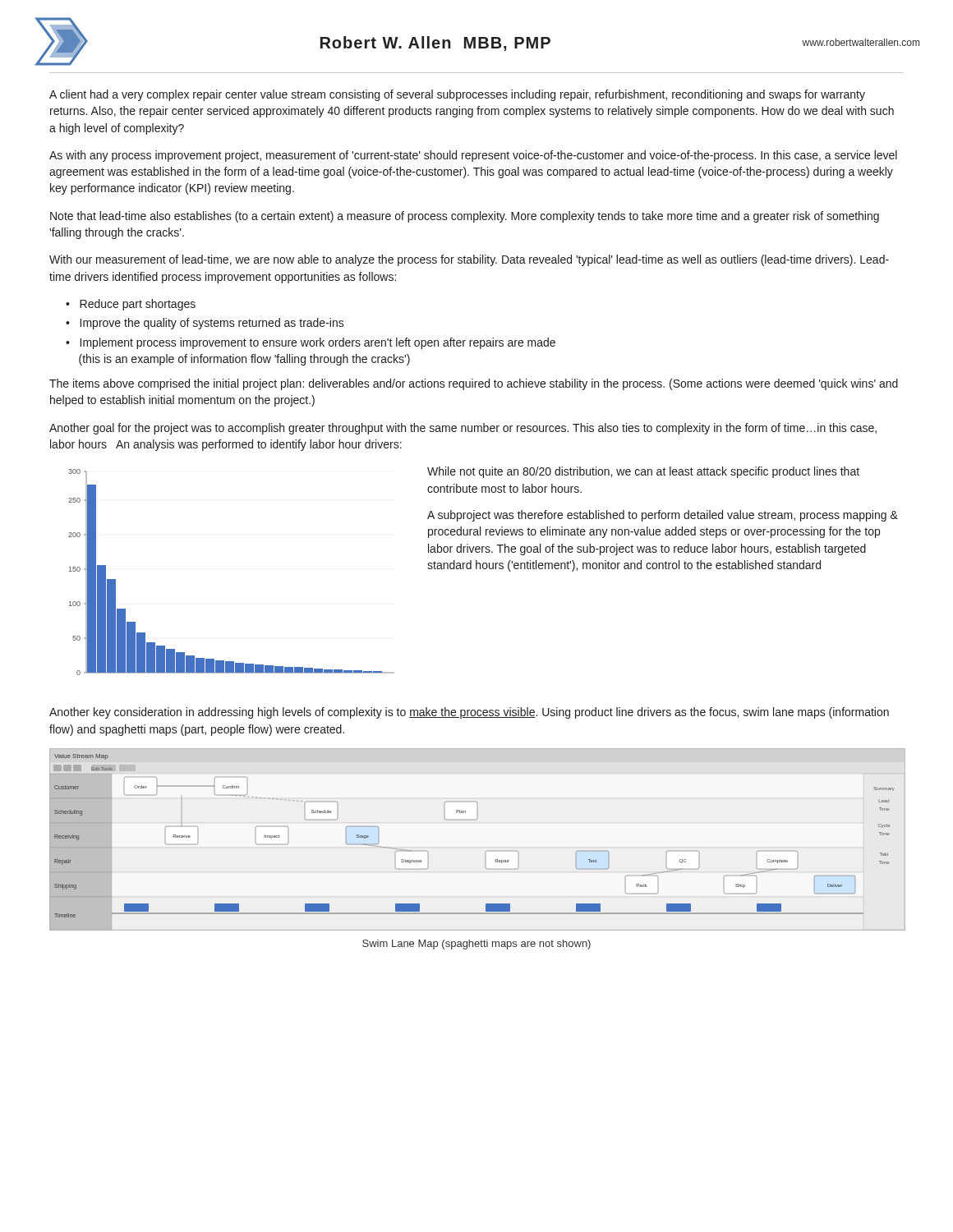Locate the block of text that opens with "A subproject was therefore"
The height and width of the screenshot is (1232, 953).
click(665, 540)
